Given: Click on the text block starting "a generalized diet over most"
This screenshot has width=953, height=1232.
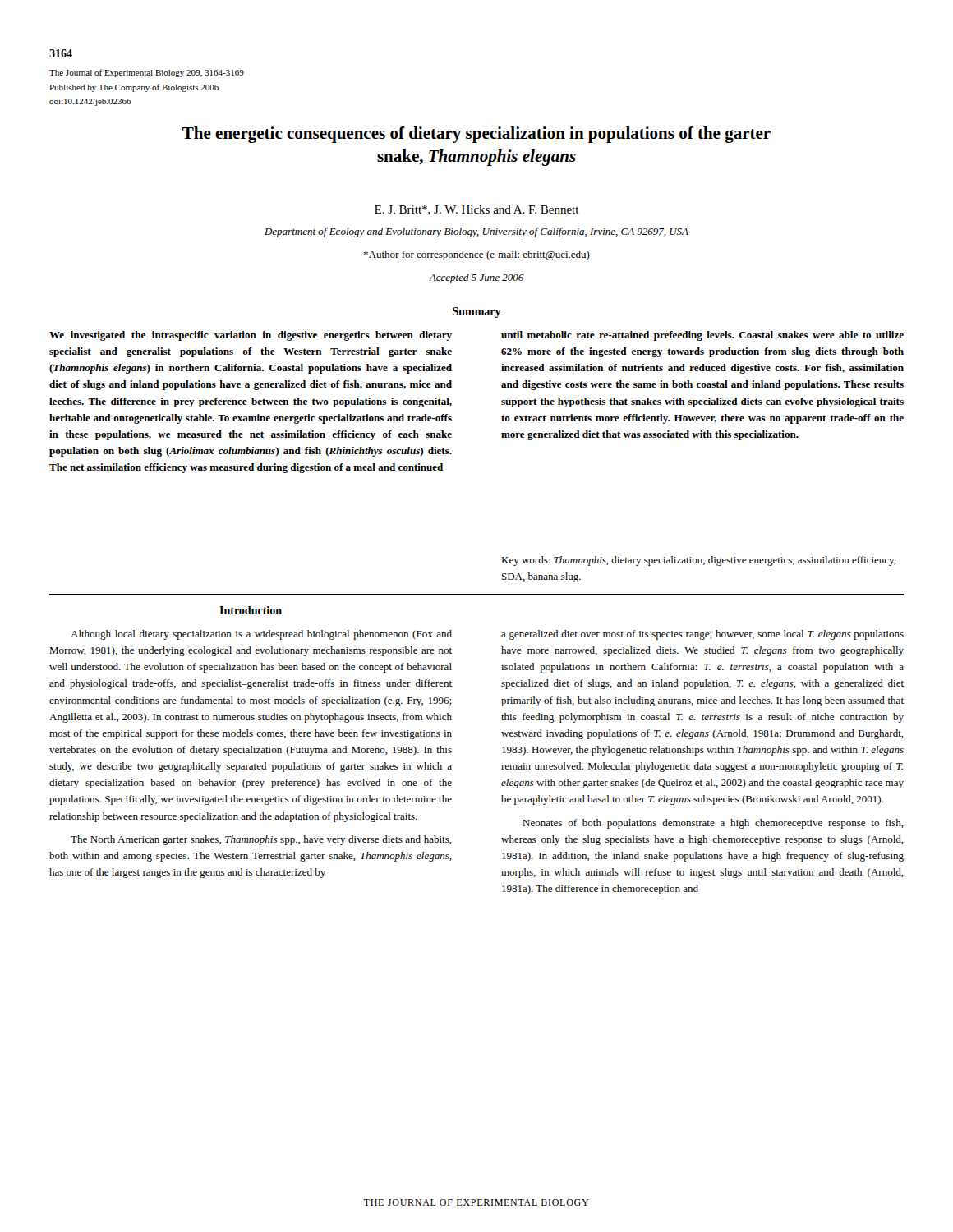Looking at the screenshot, I should click(x=702, y=761).
